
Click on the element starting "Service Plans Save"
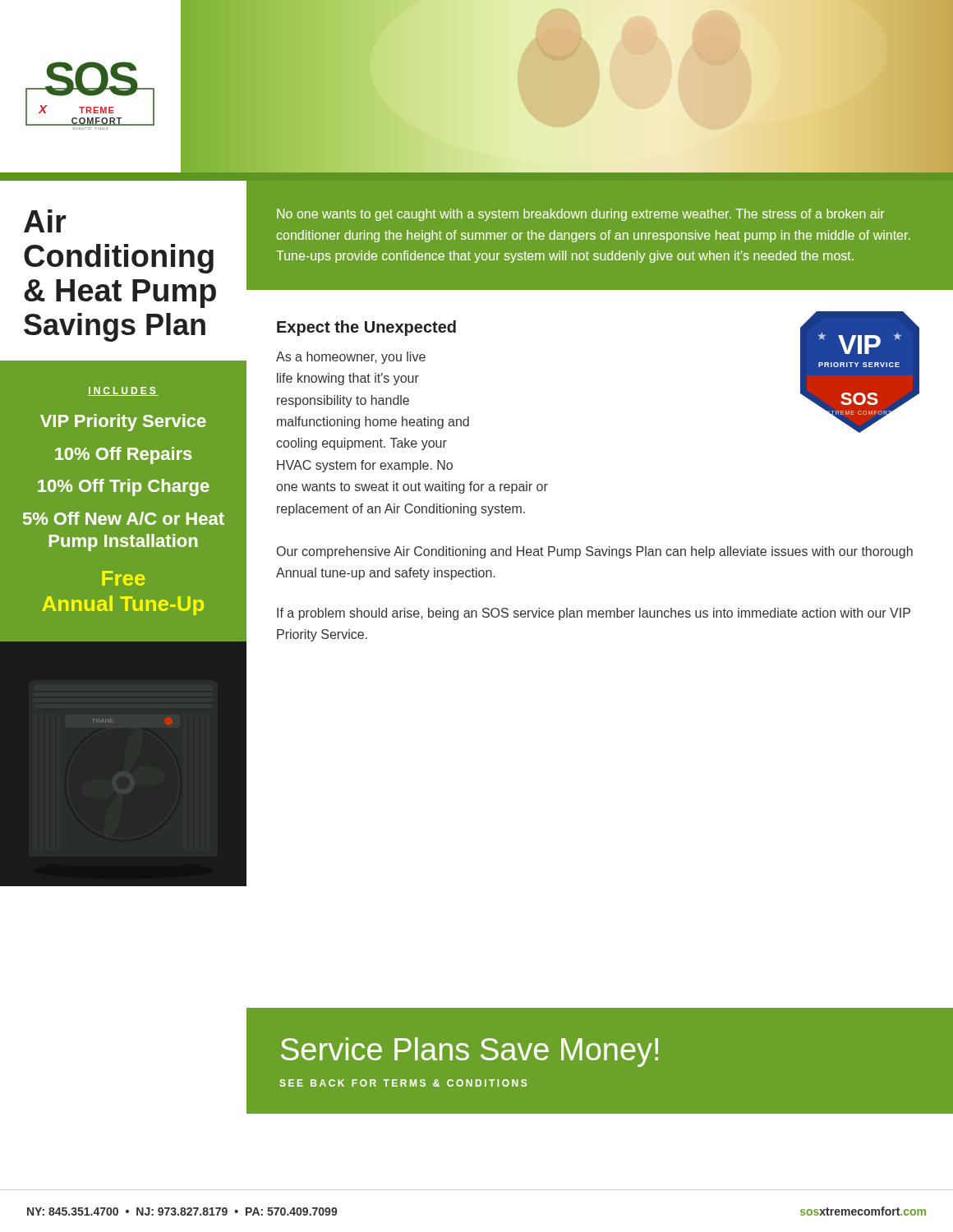tap(600, 1061)
